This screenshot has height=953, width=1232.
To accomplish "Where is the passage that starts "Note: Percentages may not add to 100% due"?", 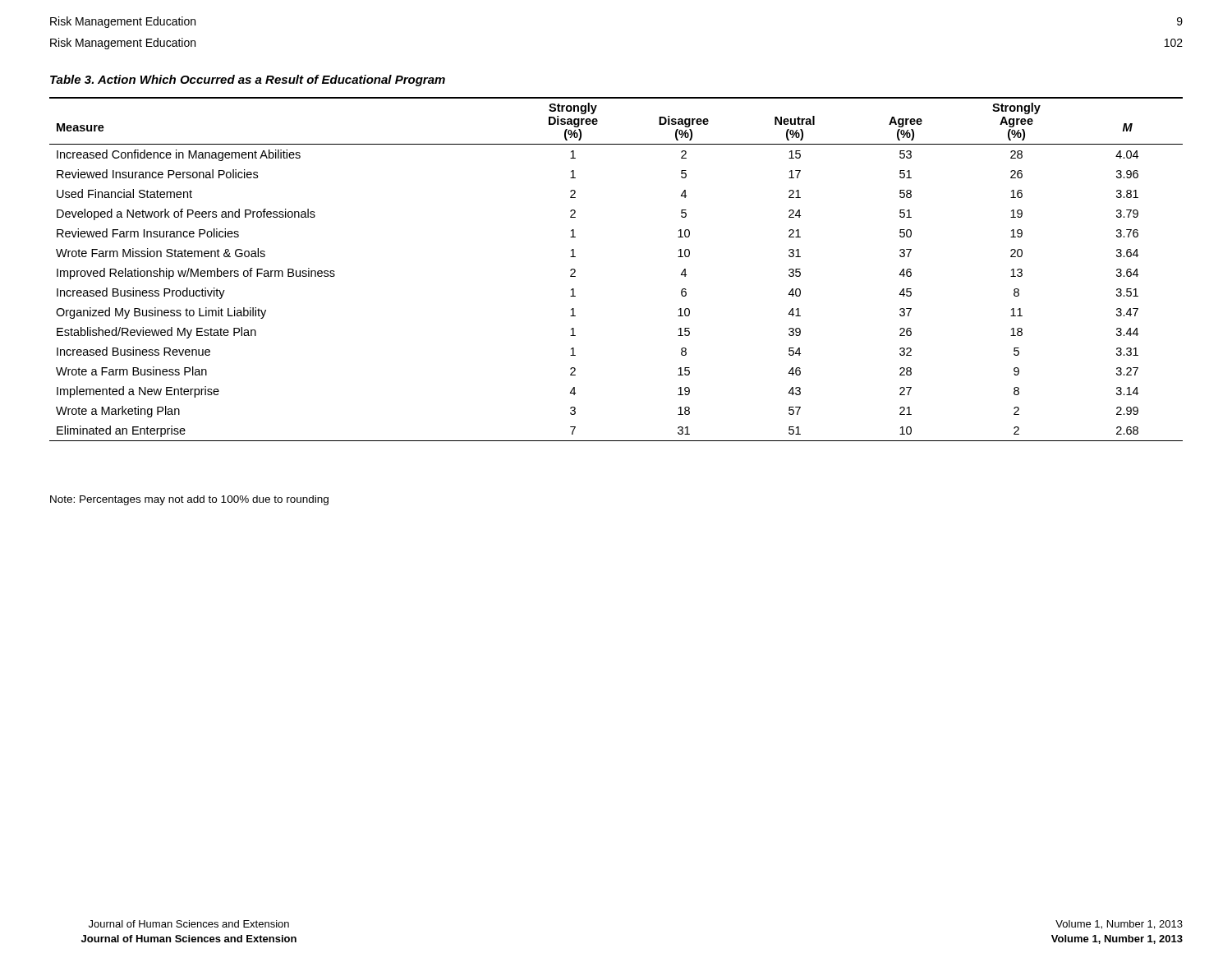I will pyautogui.click(x=189, y=499).
